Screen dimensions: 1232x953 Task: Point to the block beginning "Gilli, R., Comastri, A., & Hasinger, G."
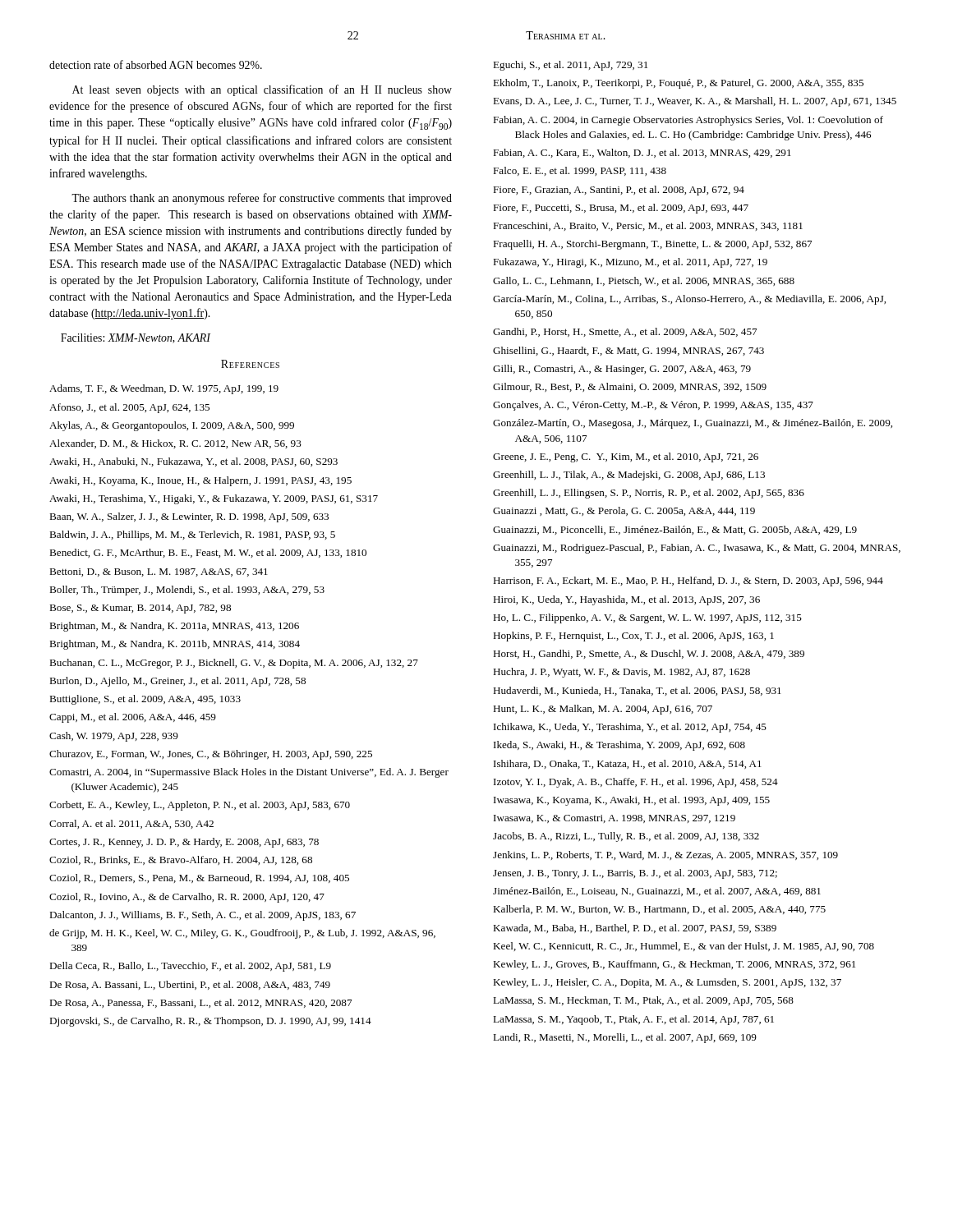[x=622, y=368]
